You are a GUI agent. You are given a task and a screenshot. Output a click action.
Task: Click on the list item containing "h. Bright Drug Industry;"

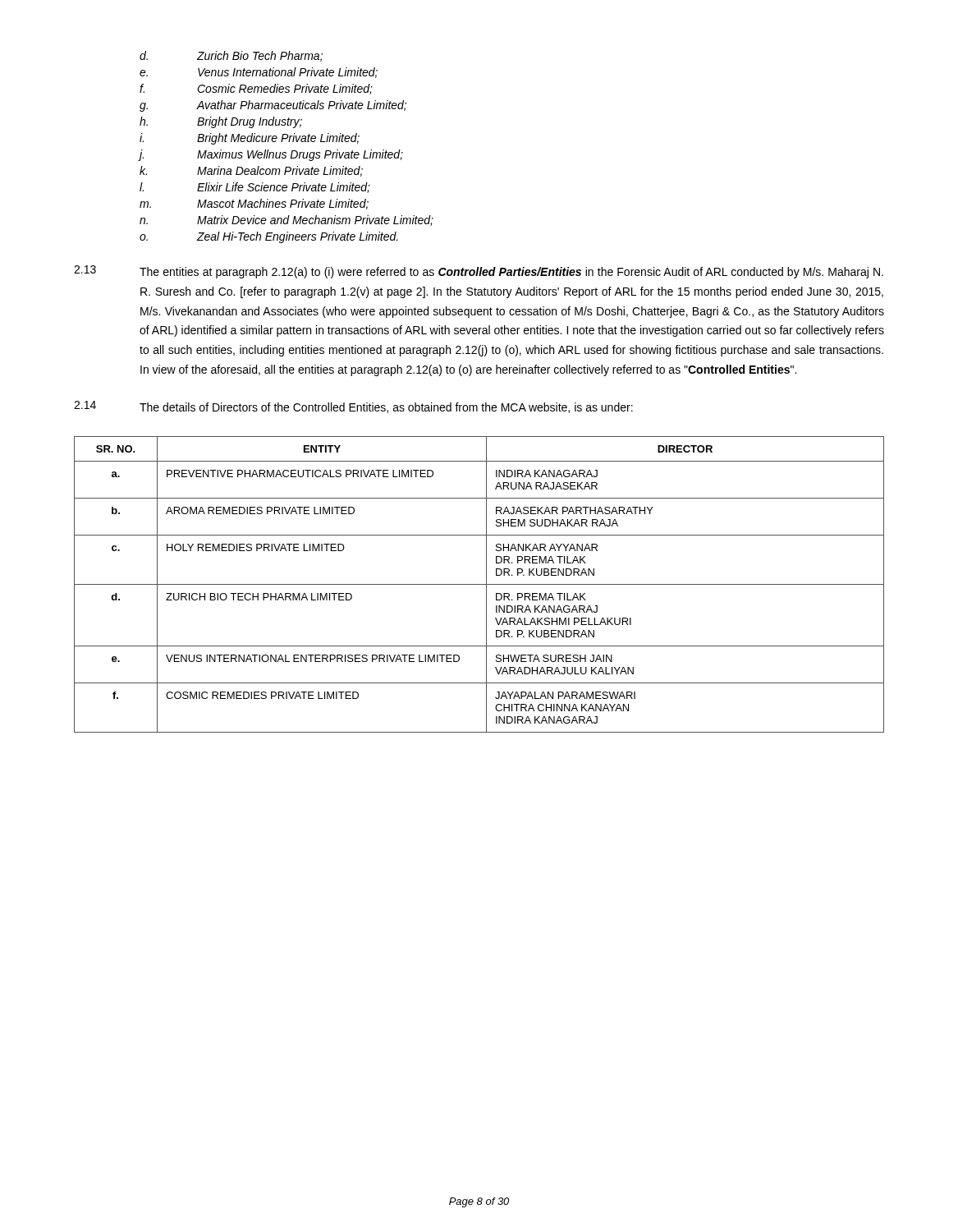click(x=188, y=122)
